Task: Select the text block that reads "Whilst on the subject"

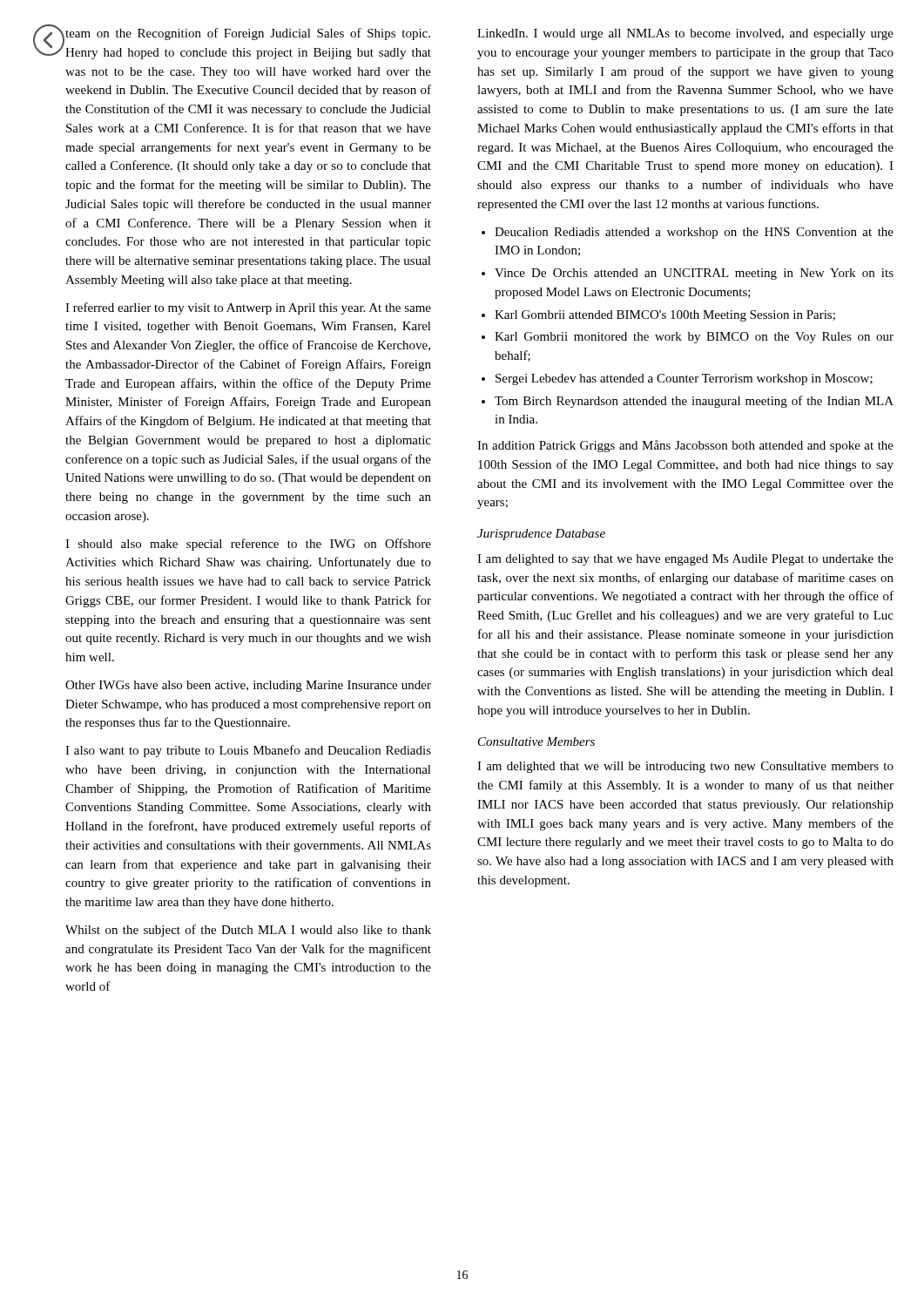Action: [248, 959]
